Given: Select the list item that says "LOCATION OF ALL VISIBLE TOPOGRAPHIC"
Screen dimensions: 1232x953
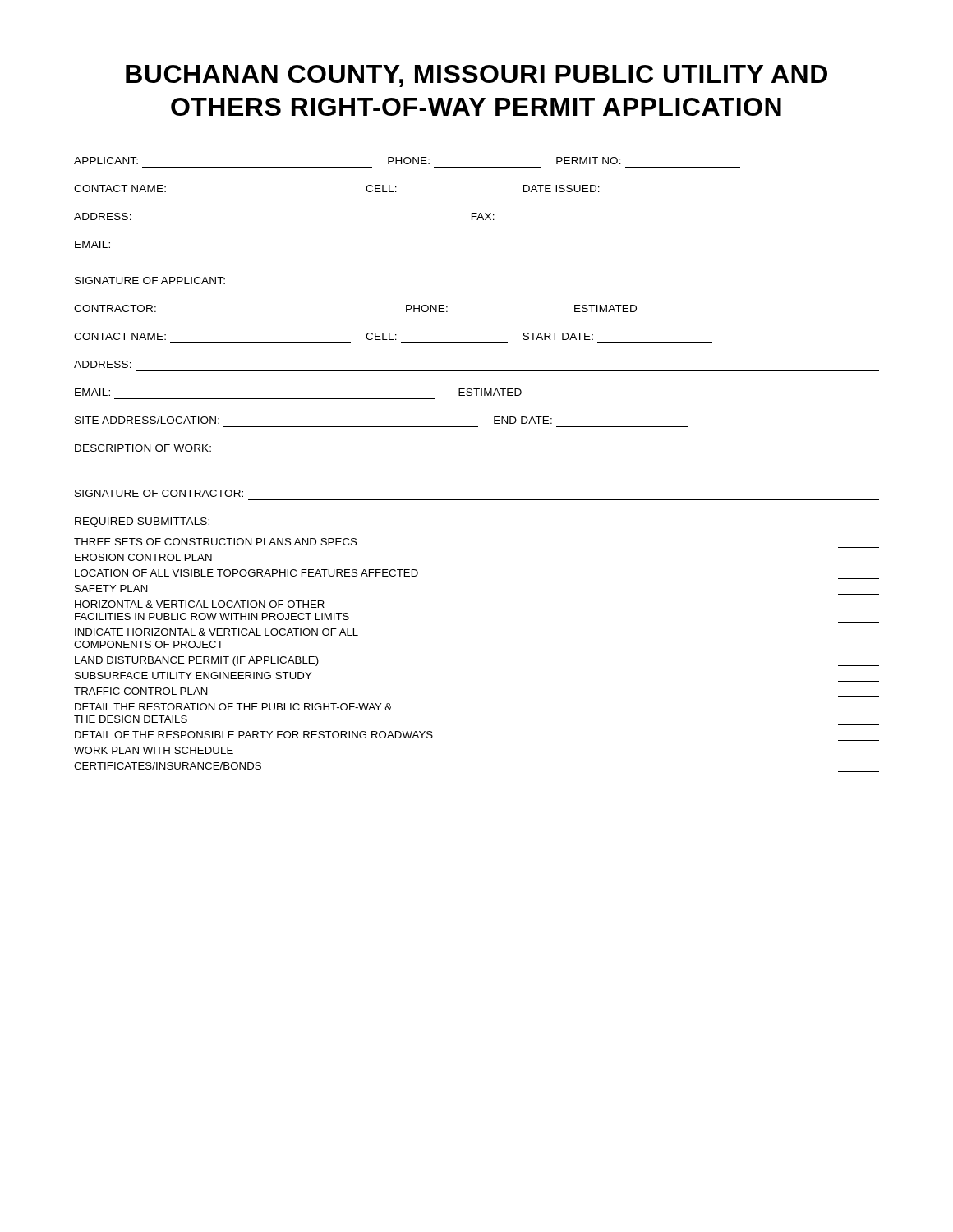Looking at the screenshot, I should pyautogui.click(x=246, y=573).
